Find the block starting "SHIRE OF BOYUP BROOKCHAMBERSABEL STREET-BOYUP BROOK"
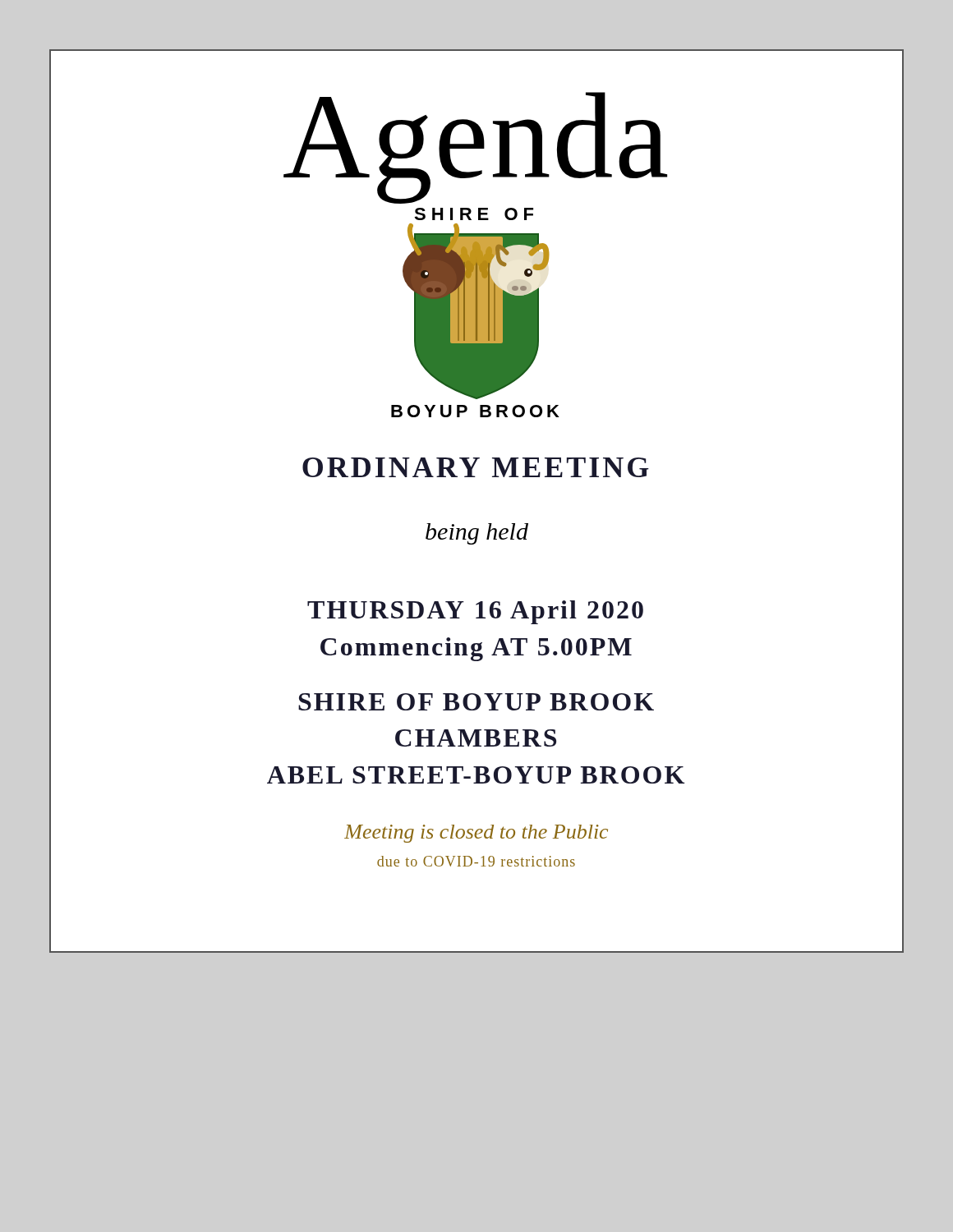This screenshot has height=1232, width=953. click(476, 738)
